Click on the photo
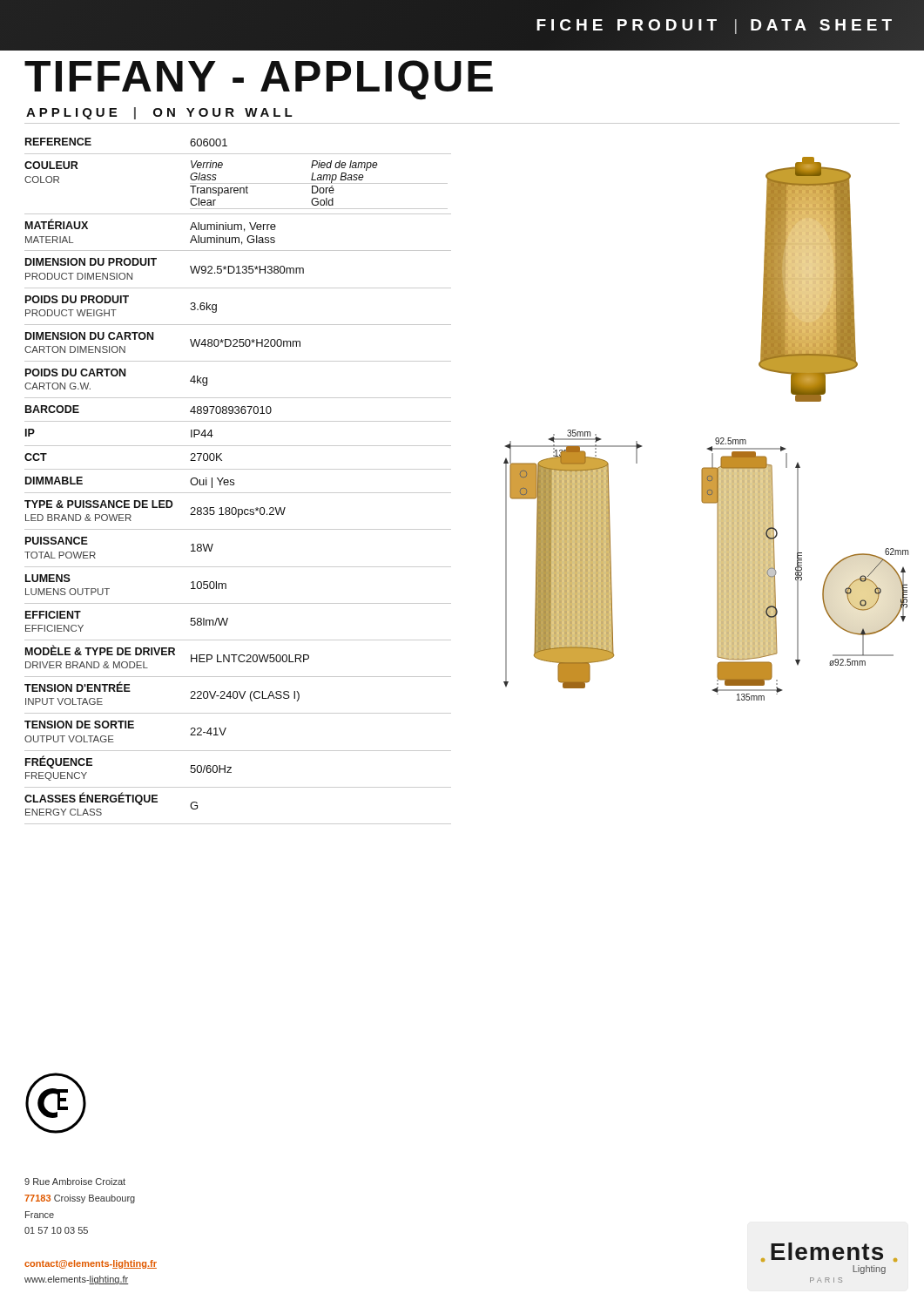This screenshot has height=1307, width=924. point(808,270)
